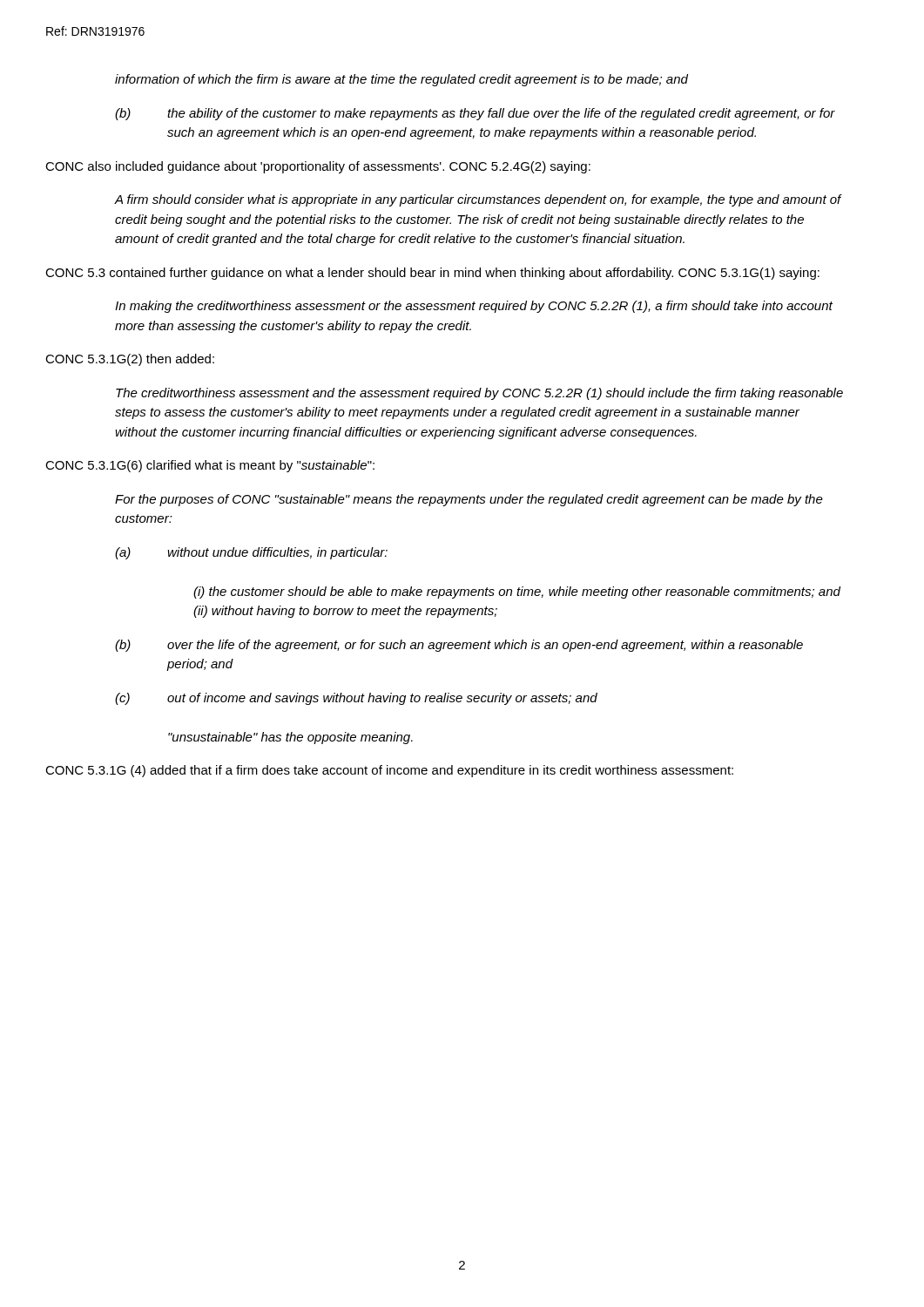Screen dimensions: 1307x924
Task: Find the text starting "In making the creditworthiness assessment or the assessment"
Action: click(474, 315)
